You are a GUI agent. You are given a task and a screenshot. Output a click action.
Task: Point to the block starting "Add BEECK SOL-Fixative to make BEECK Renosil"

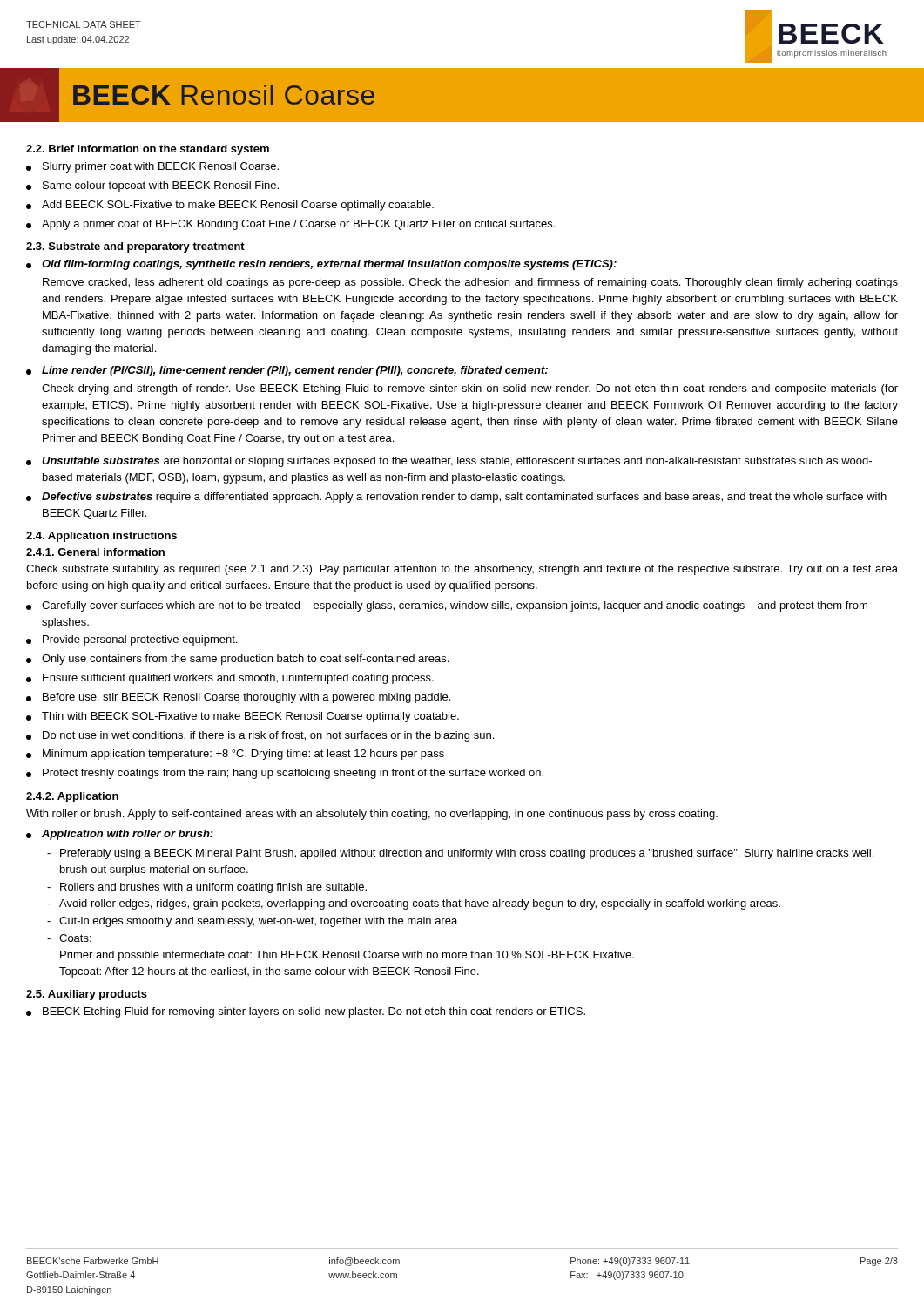[230, 205]
